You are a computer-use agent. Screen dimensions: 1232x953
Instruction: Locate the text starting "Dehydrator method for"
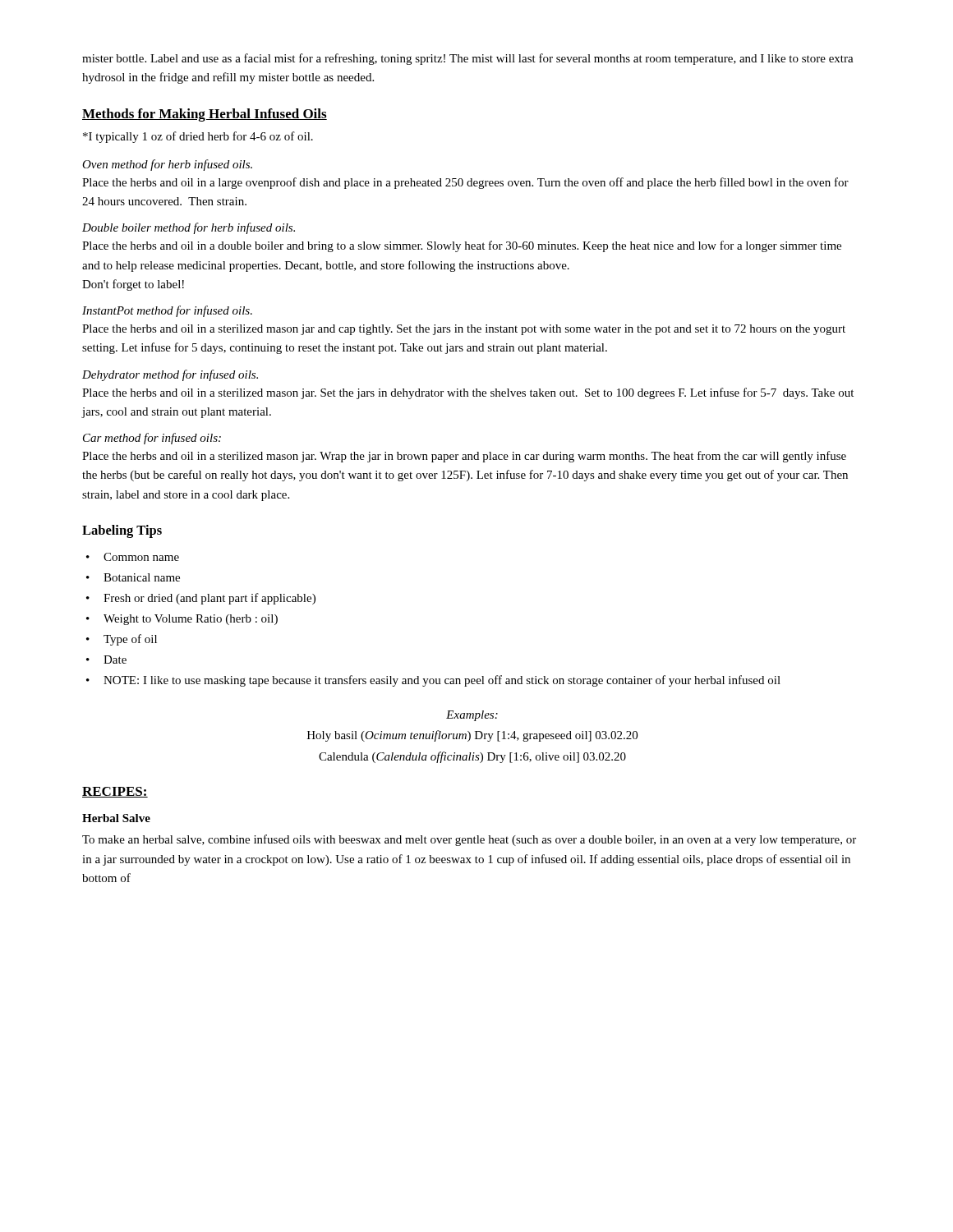472,394
